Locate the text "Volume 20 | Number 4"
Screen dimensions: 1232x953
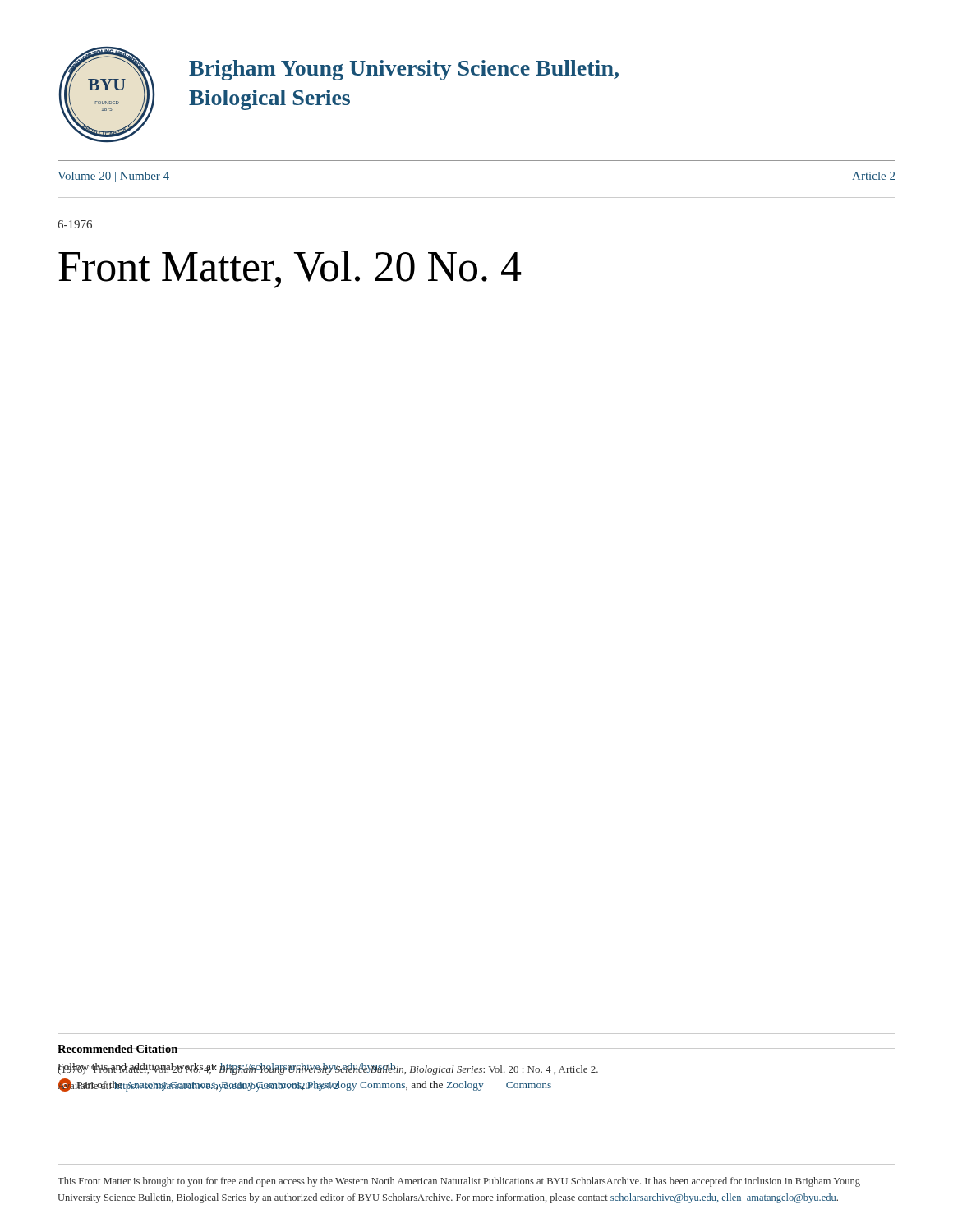coord(113,176)
